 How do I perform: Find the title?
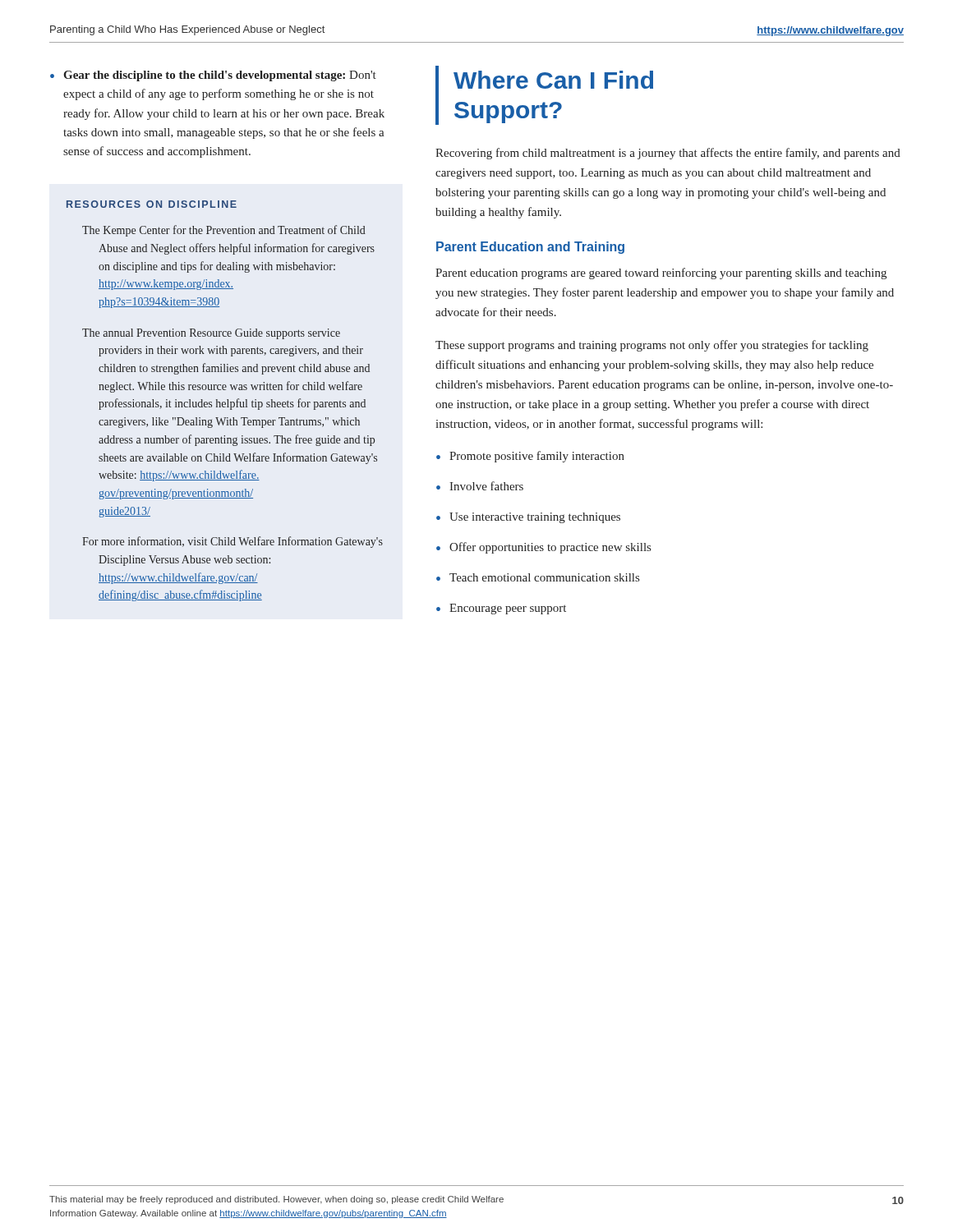tap(679, 95)
